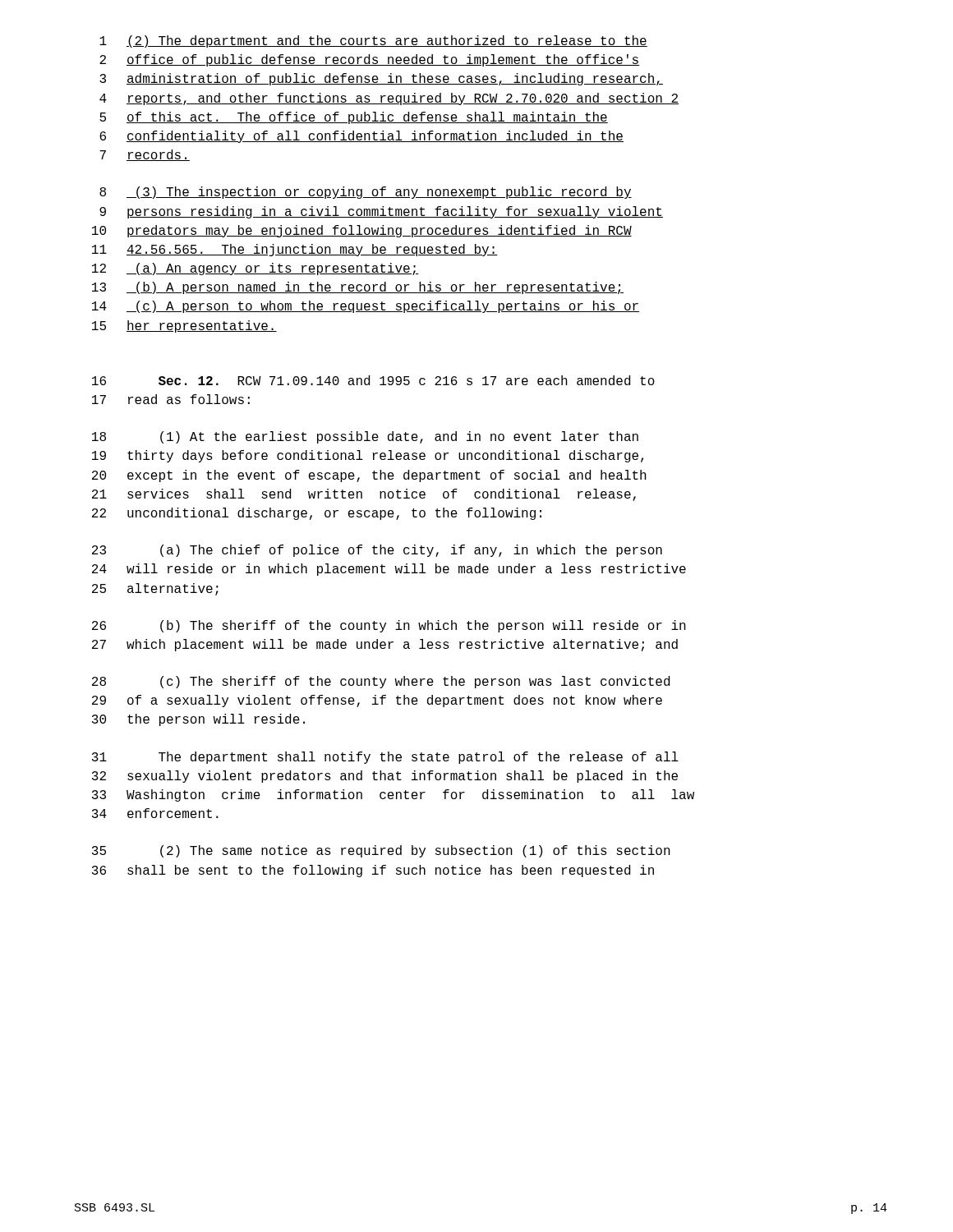Find the region starting "32 sexually violent predators and that information"
The height and width of the screenshot is (1232, 953).
(x=481, y=777)
